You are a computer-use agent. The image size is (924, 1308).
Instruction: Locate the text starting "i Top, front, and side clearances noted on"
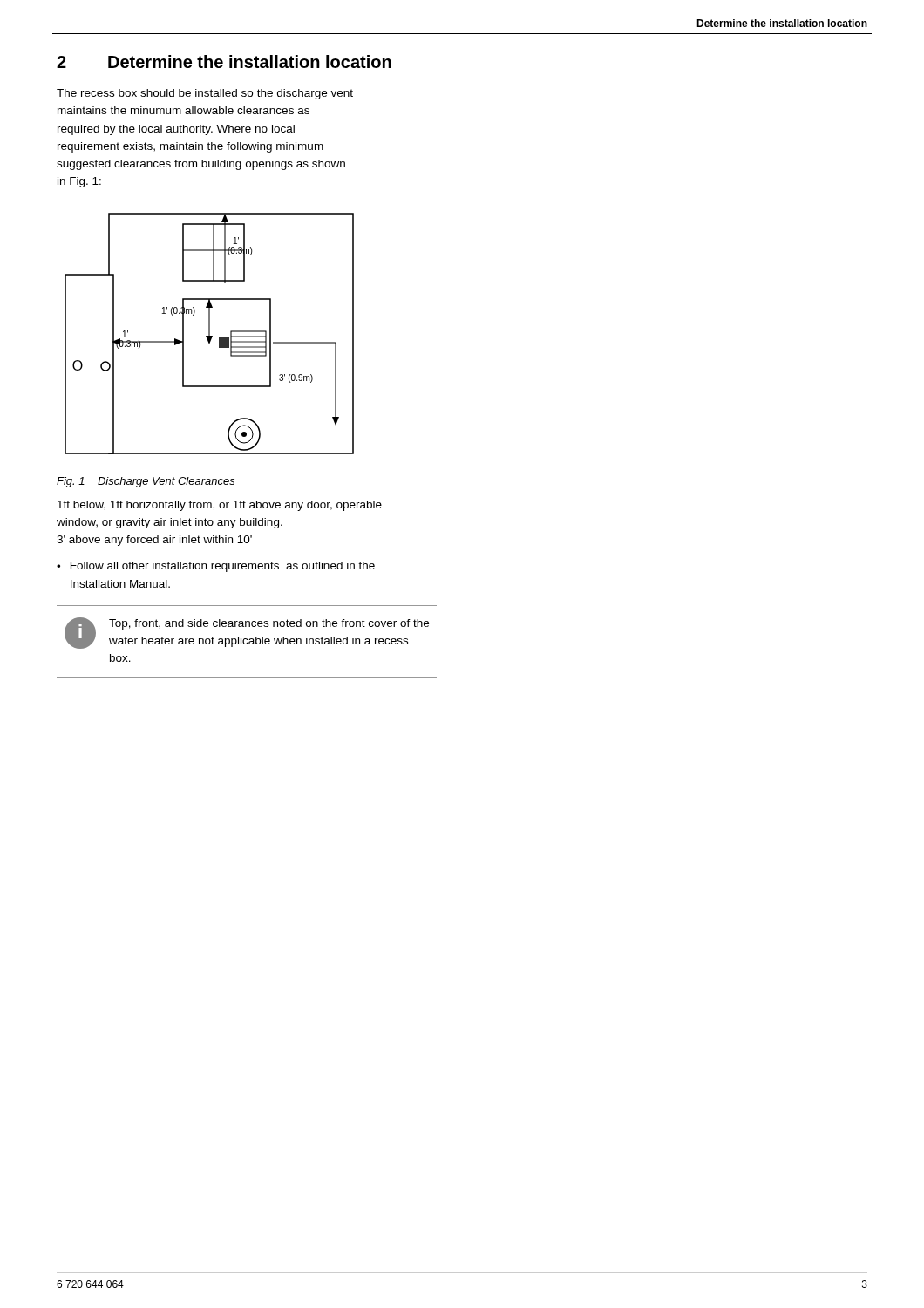(x=247, y=641)
